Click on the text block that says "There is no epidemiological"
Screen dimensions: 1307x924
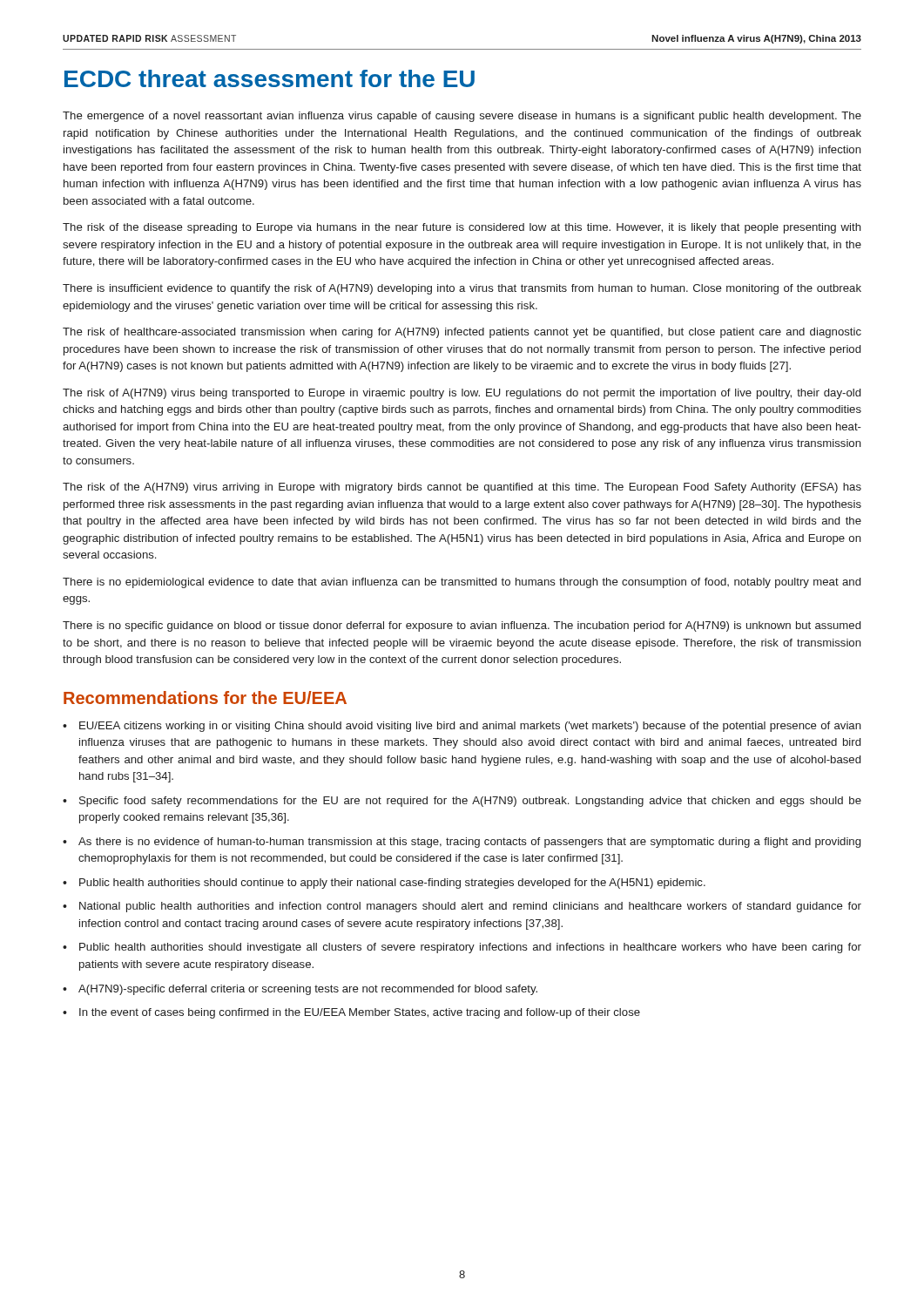pos(462,590)
